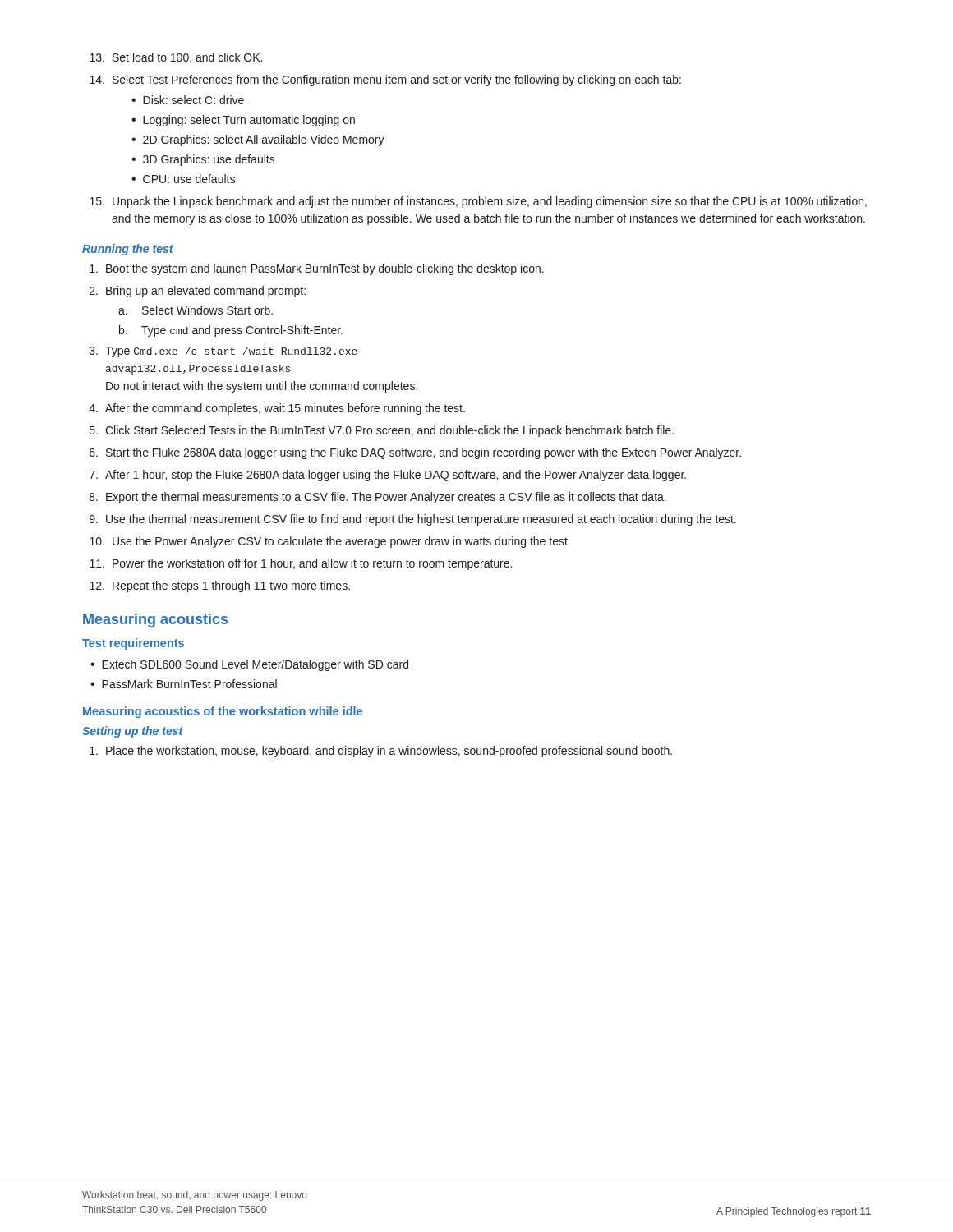The image size is (953, 1232).
Task: Select the text starting "• Disk: select C:"
Action: click(x=188, y=101)
